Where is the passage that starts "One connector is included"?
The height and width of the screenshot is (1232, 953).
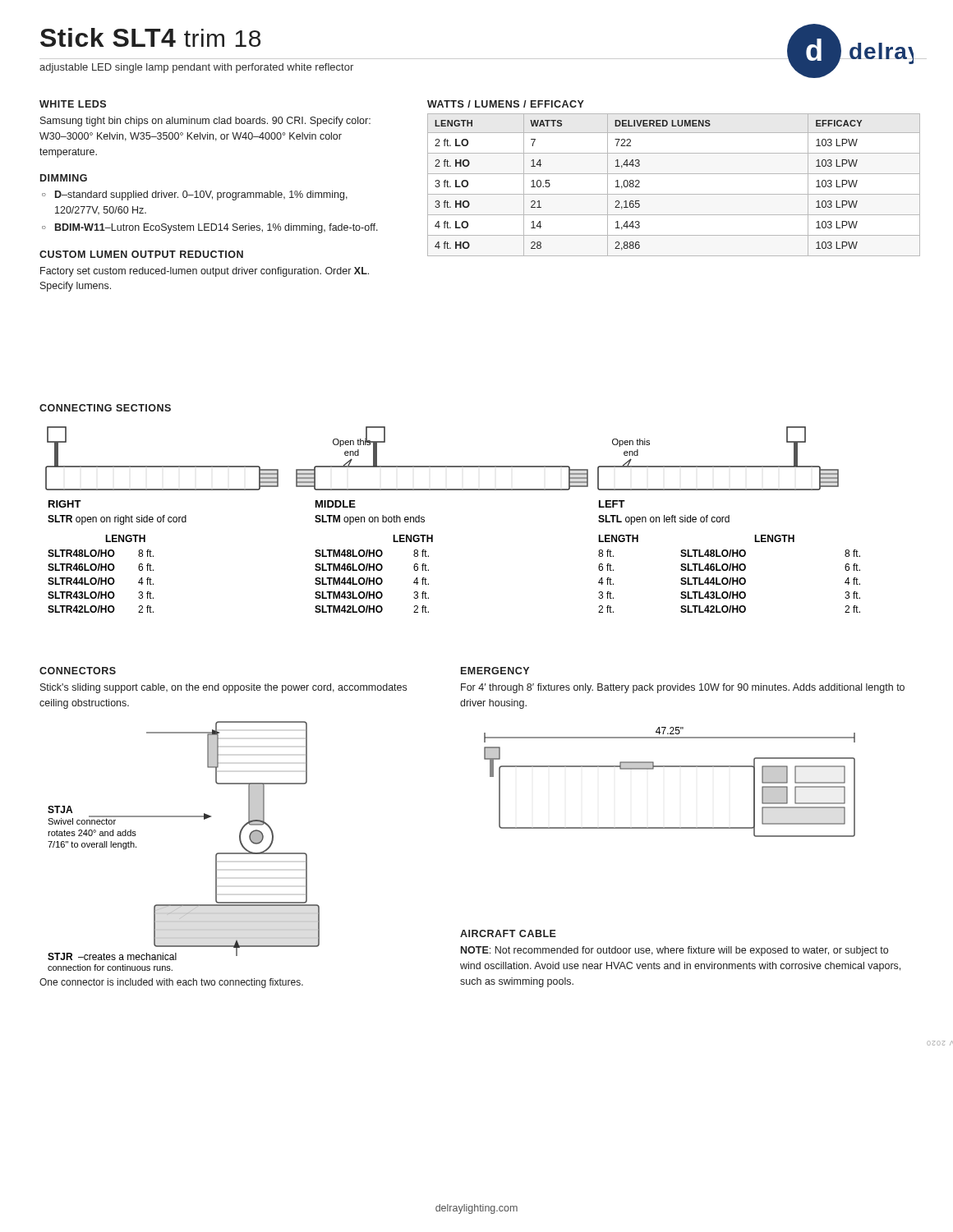(x=171, y=982)
